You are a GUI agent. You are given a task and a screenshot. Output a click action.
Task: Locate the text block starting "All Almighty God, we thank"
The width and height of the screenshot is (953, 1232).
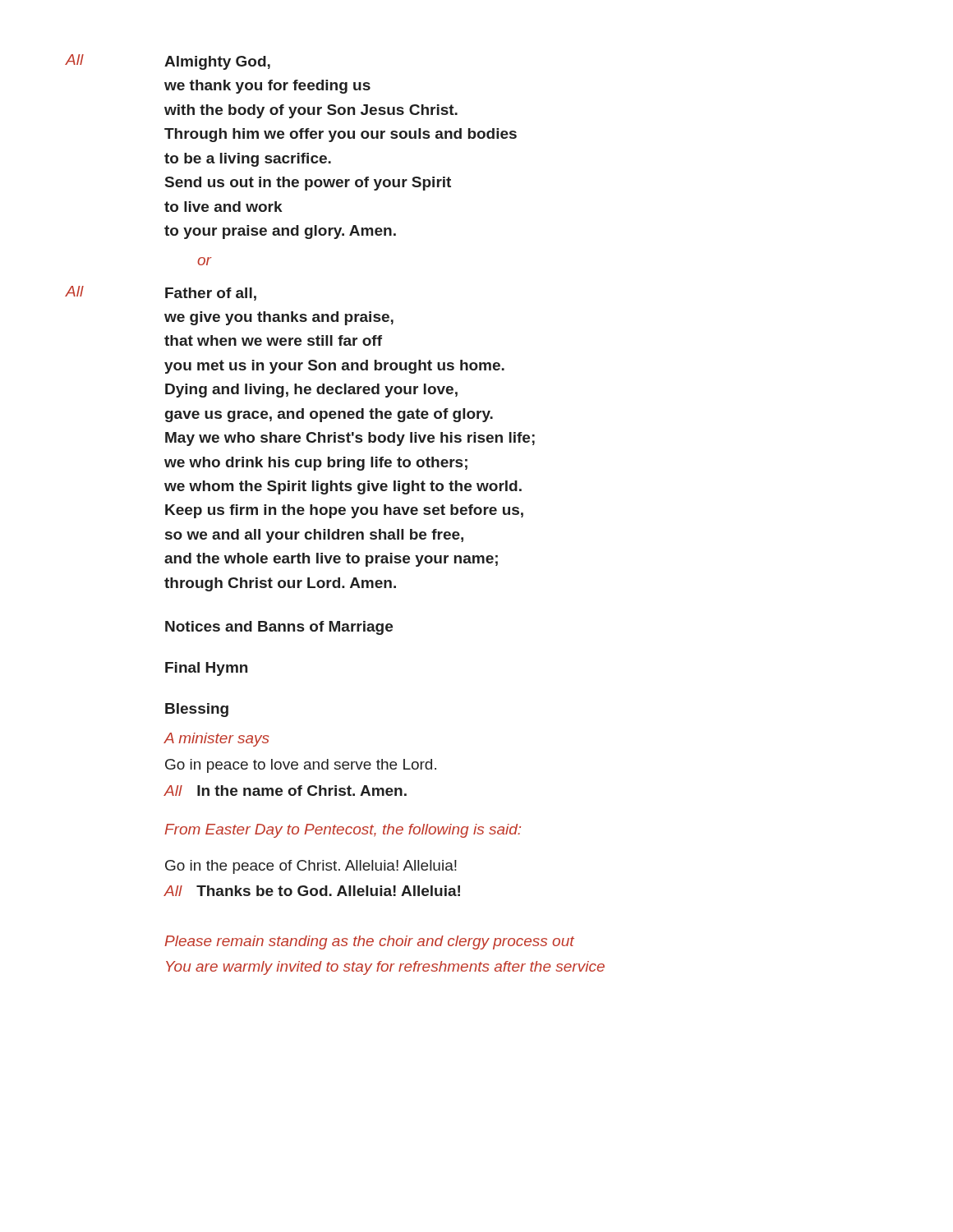[x=476, y=146]
